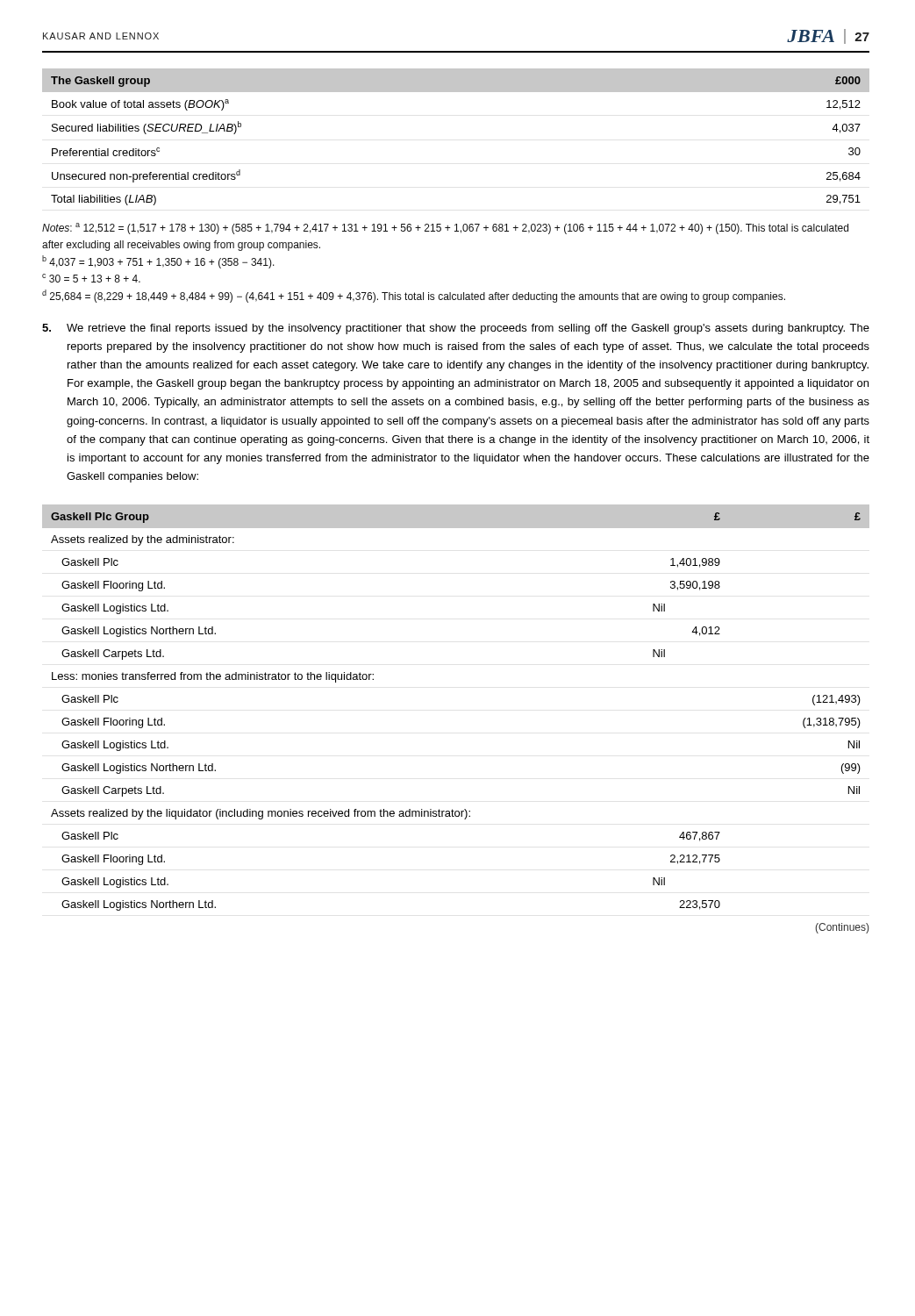Select the table that reads "Gaskell Flooring Ltd."
Image resolution: width=915 pixels, height=1316 pixels.
(x=456, y=710)
